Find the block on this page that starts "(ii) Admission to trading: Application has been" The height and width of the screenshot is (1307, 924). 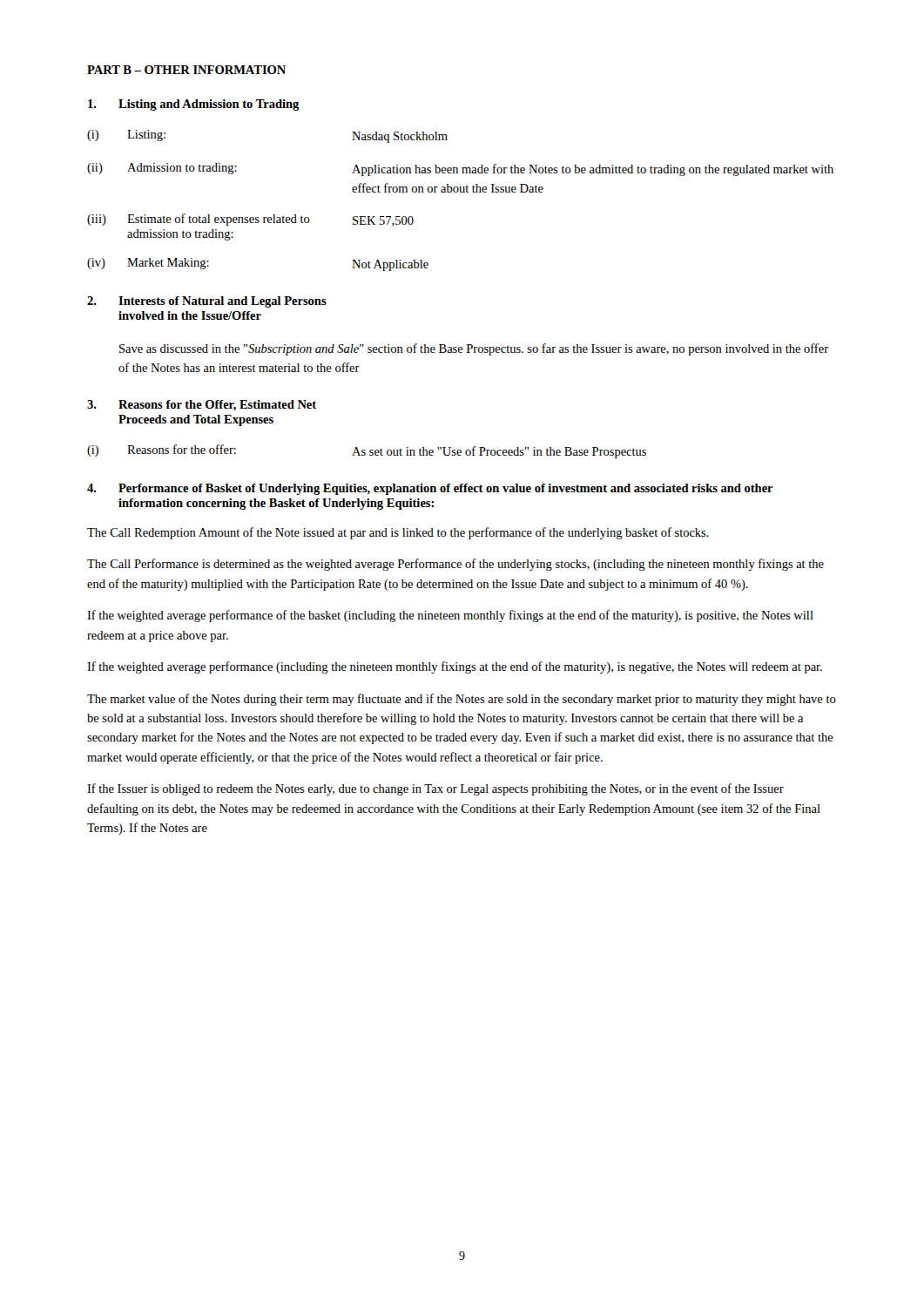click(x=462, y=179)
